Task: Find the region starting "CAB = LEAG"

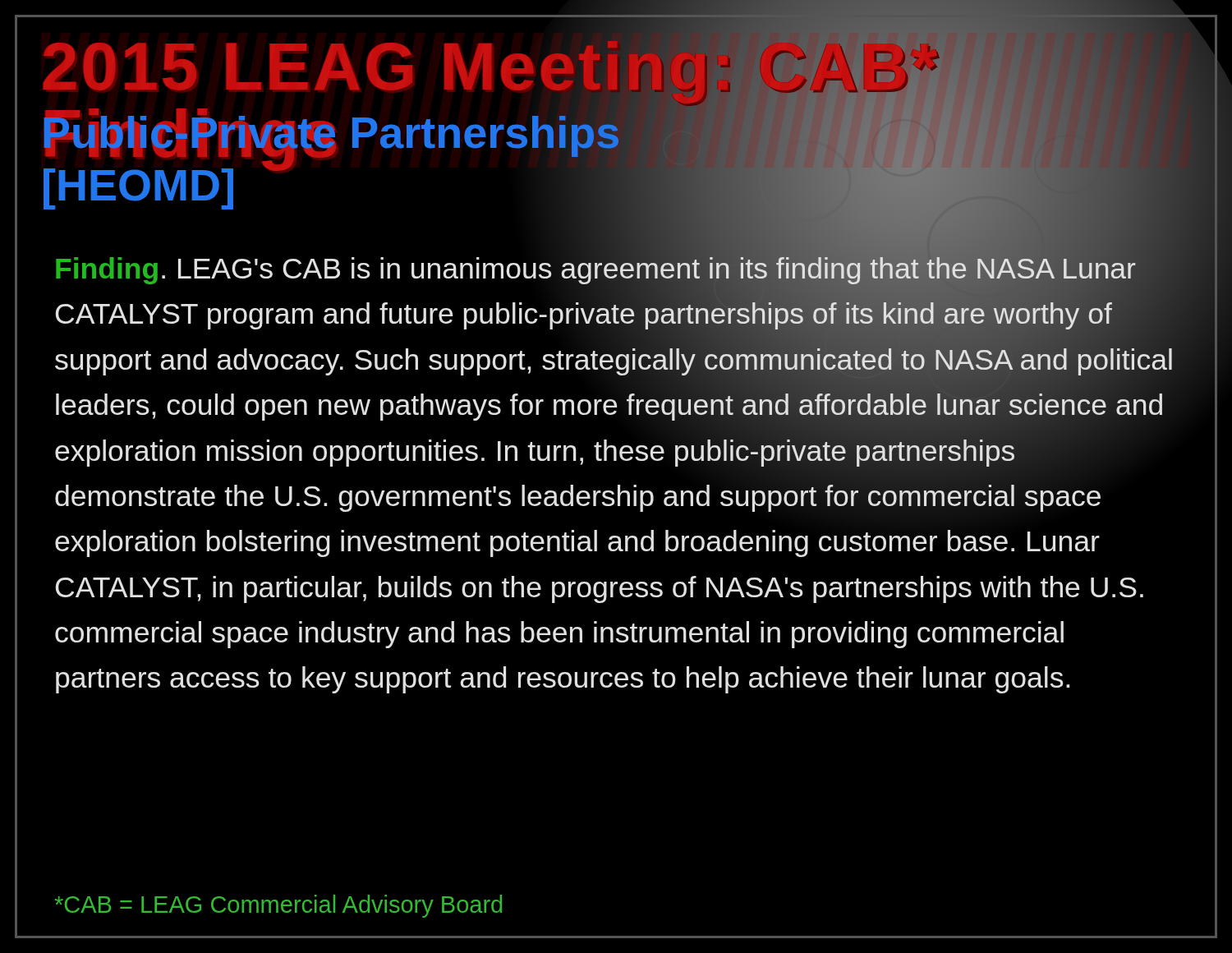Action: click(279, 905)
